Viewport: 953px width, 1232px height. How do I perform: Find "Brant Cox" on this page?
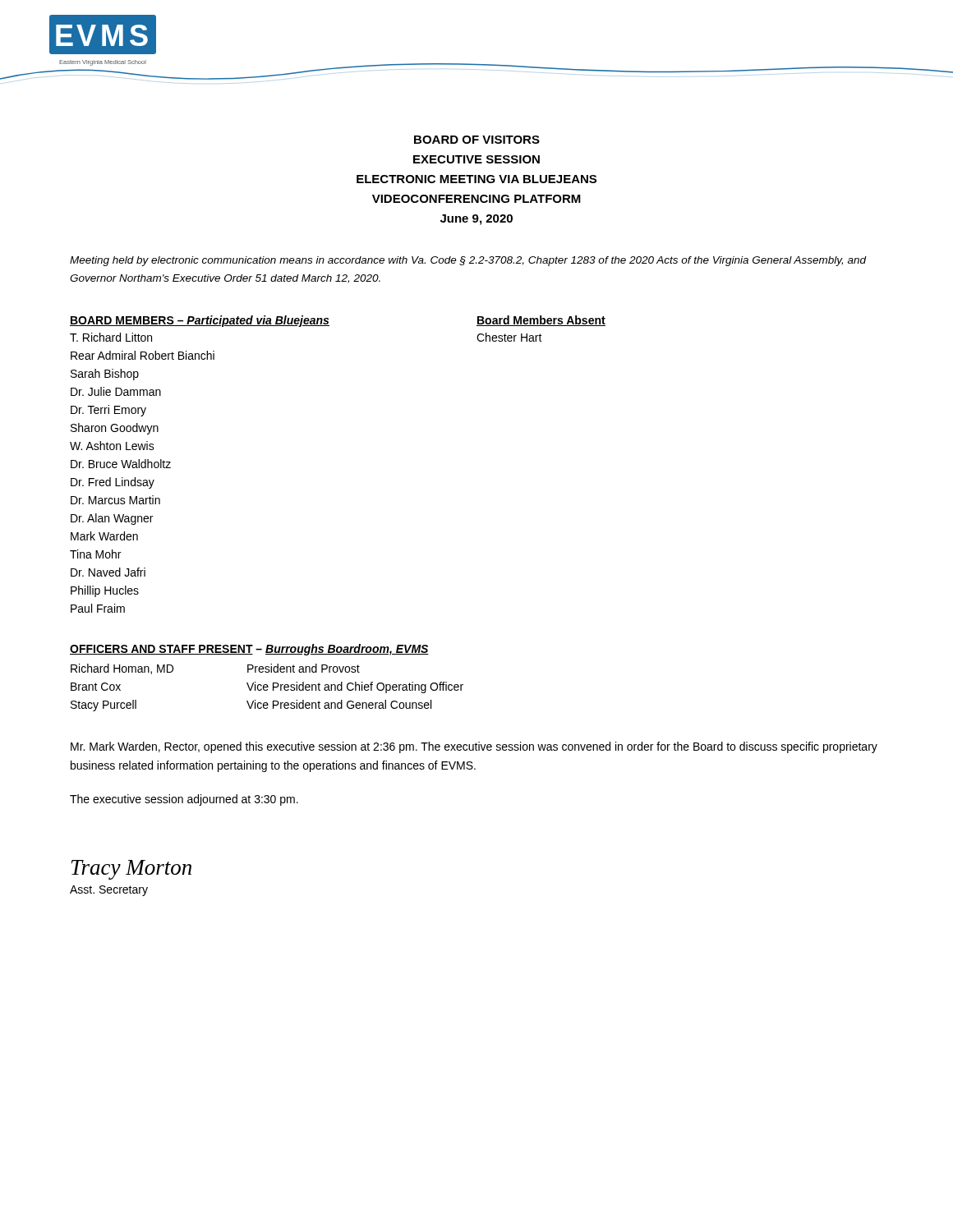tap(95, 687)
